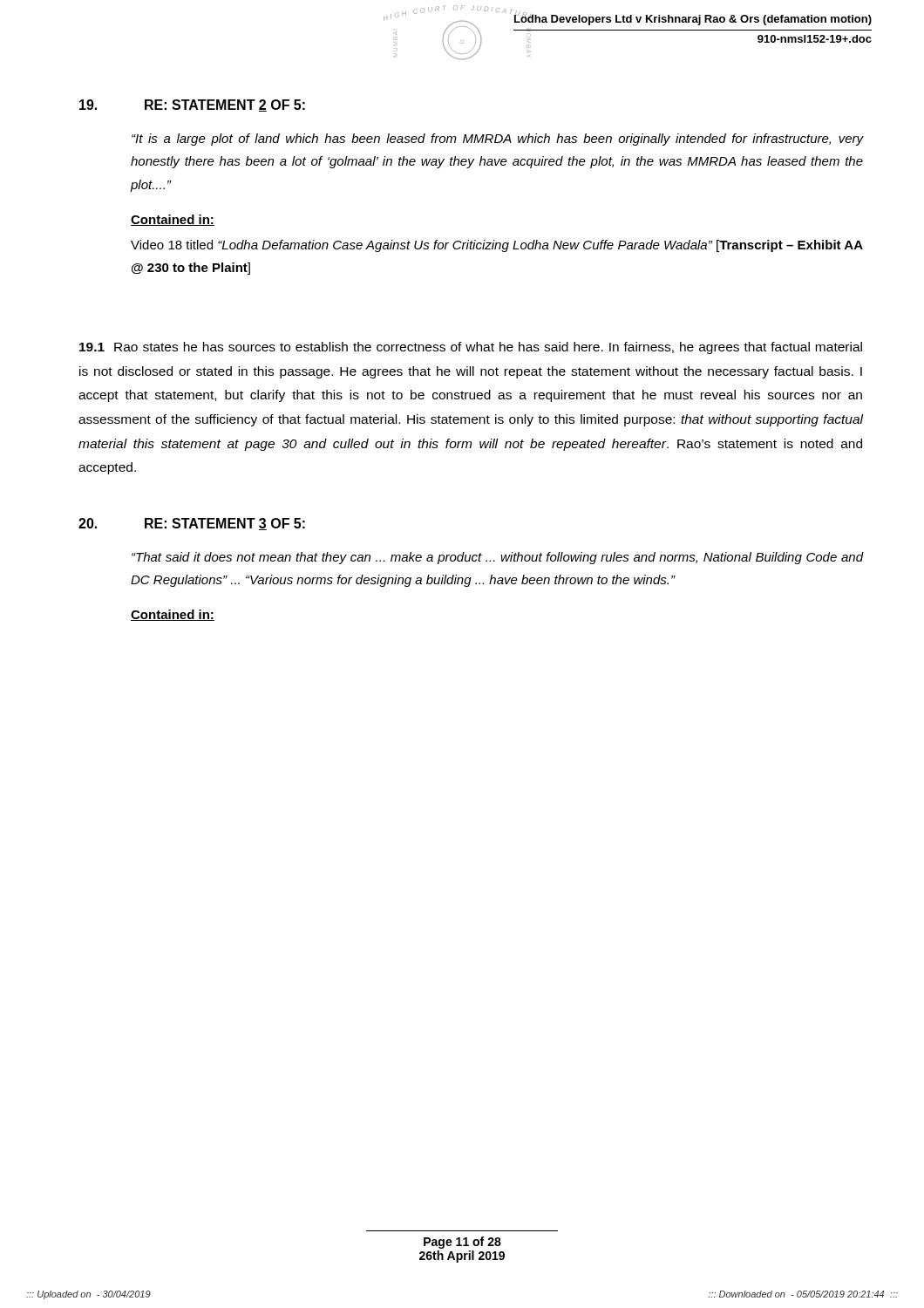Find the block on this page that starts "1 Rao states he has sources"

(471, 407)
